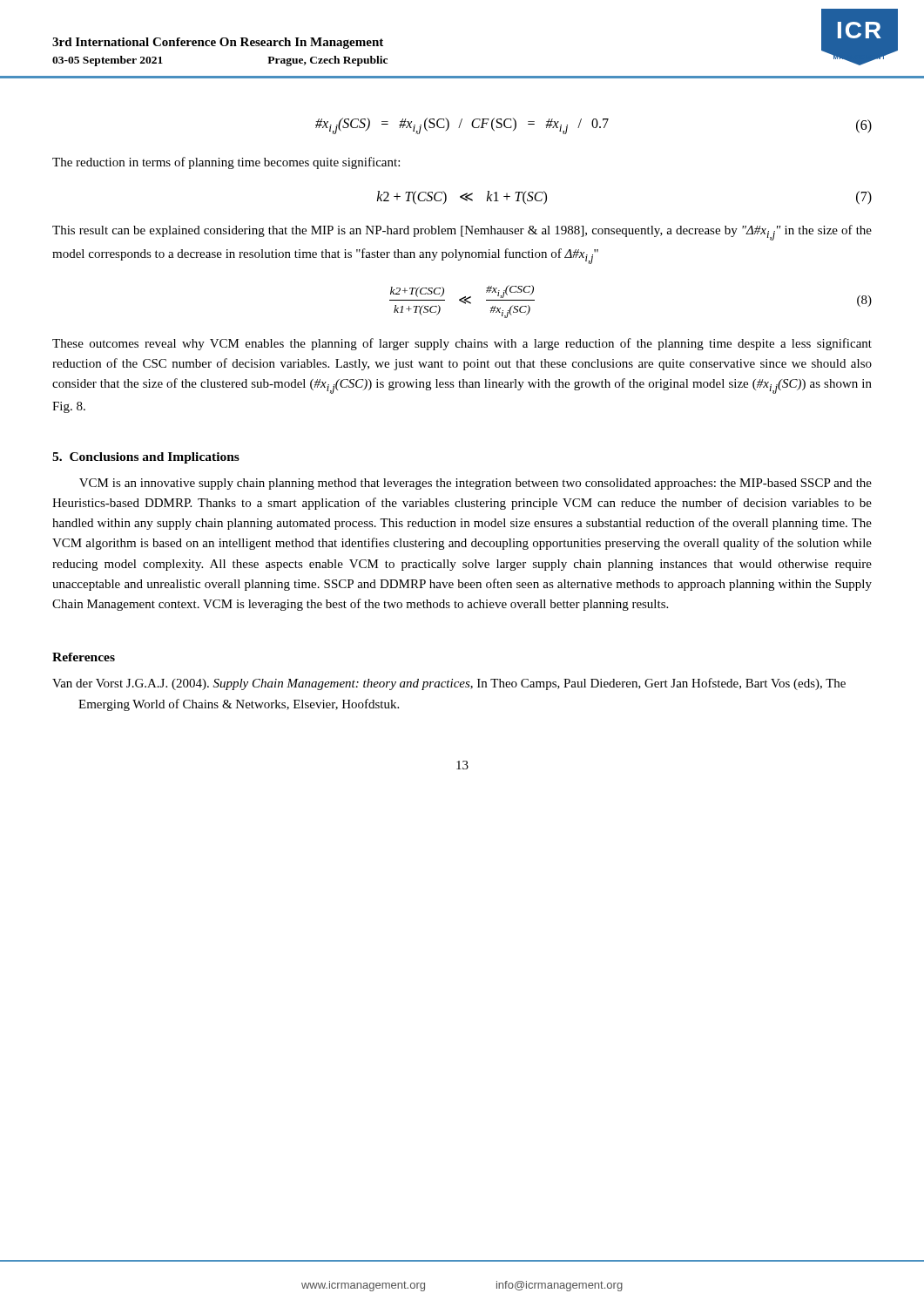Locate the text block with the text "These outcomes reveal"
The width and height of the screenshot is (924, 1307).
click(x=462, y=375)
